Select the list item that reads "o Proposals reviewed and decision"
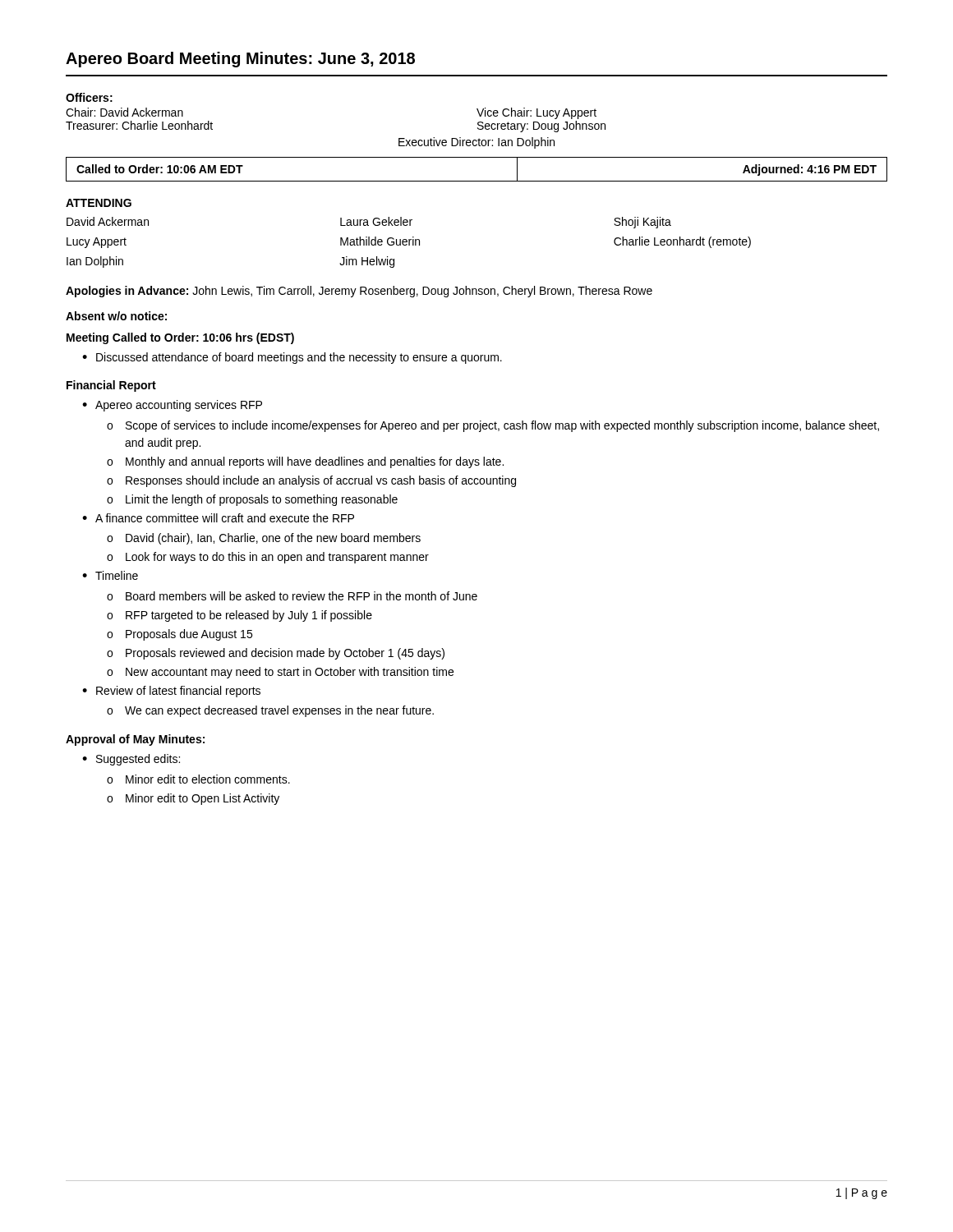Viewport: 953px width, 1232px height. tap(276, 653)
